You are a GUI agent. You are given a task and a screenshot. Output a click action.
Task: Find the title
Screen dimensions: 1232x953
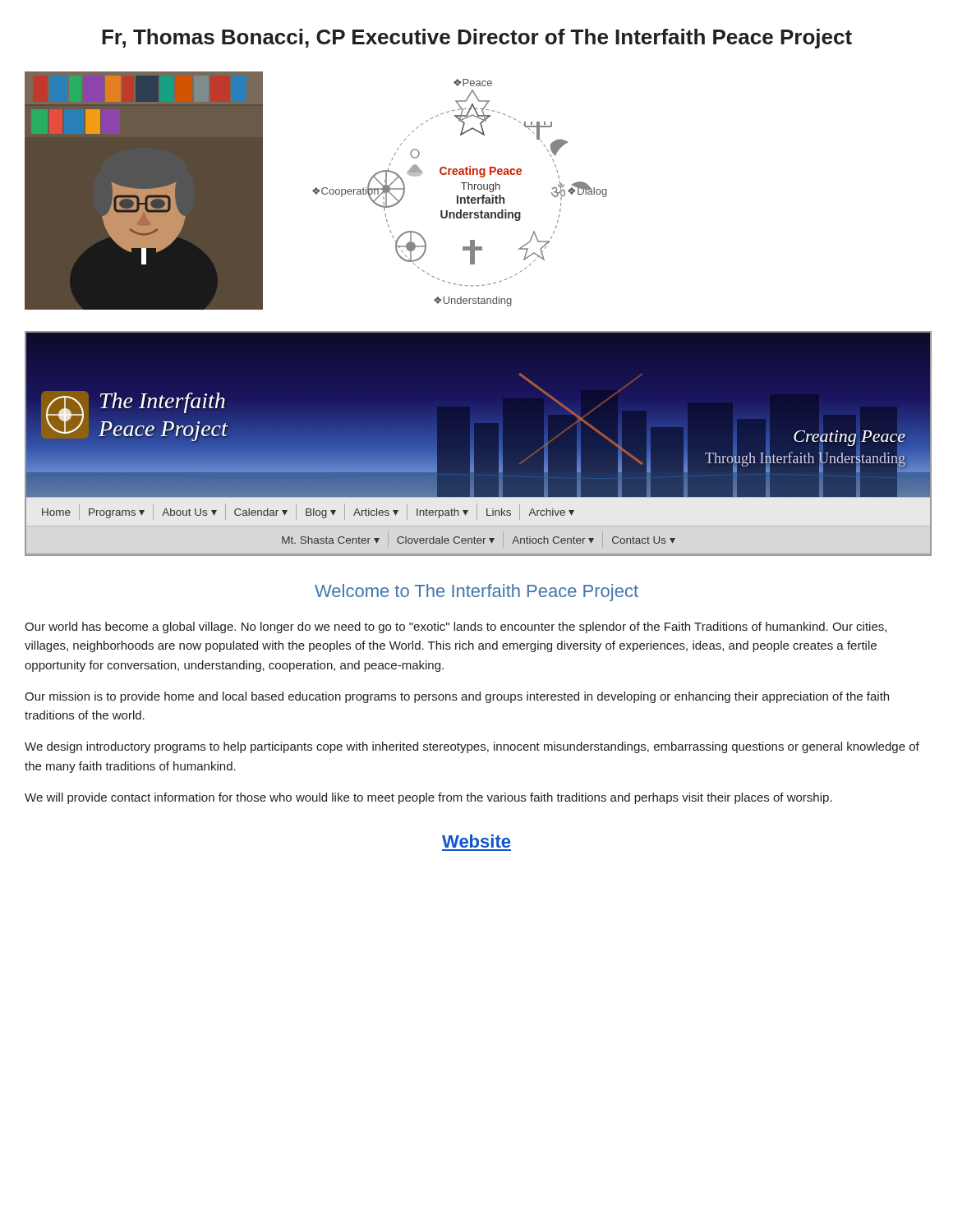pos(476,37)
